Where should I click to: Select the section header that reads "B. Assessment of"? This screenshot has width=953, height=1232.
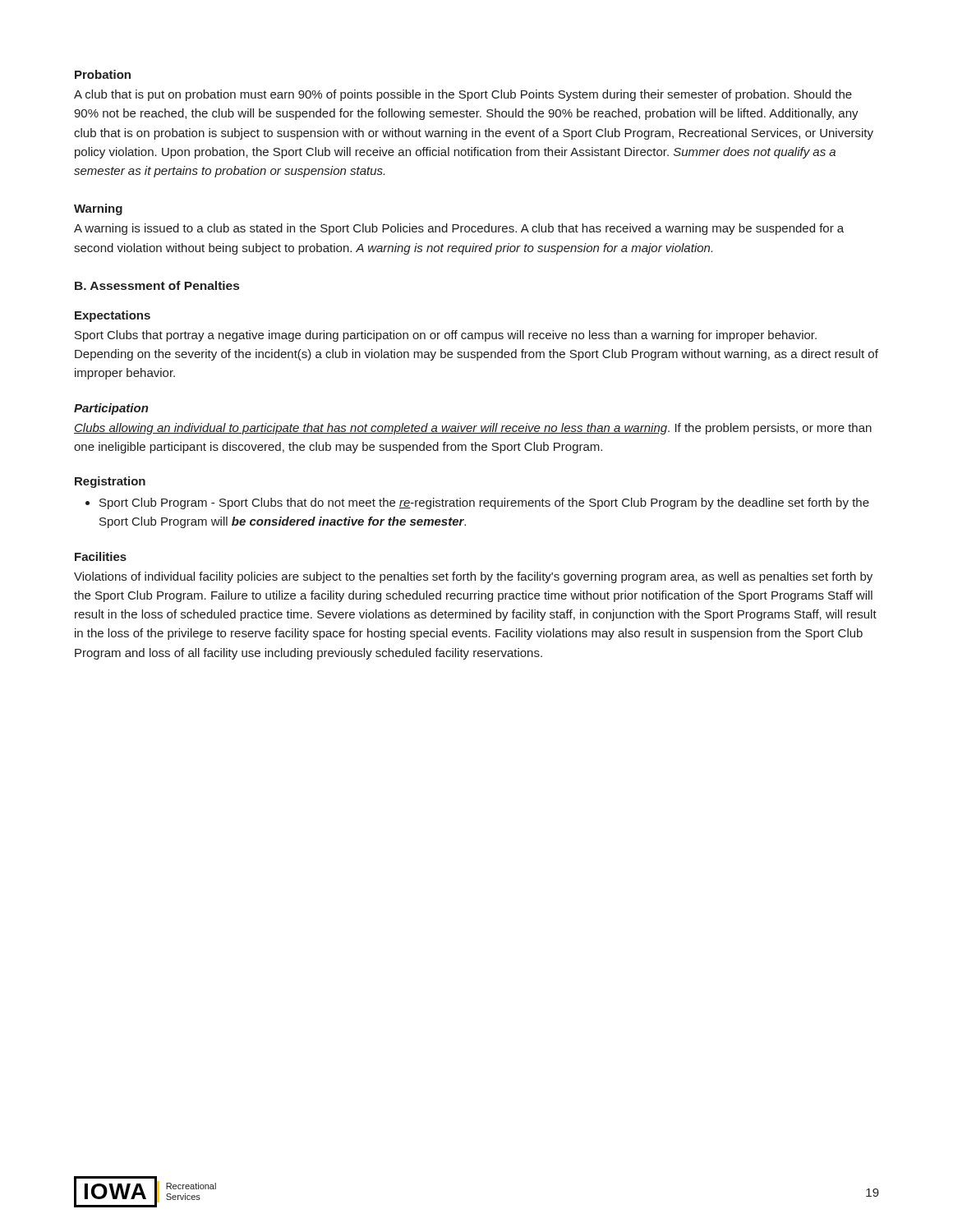[x=157, y=285]
